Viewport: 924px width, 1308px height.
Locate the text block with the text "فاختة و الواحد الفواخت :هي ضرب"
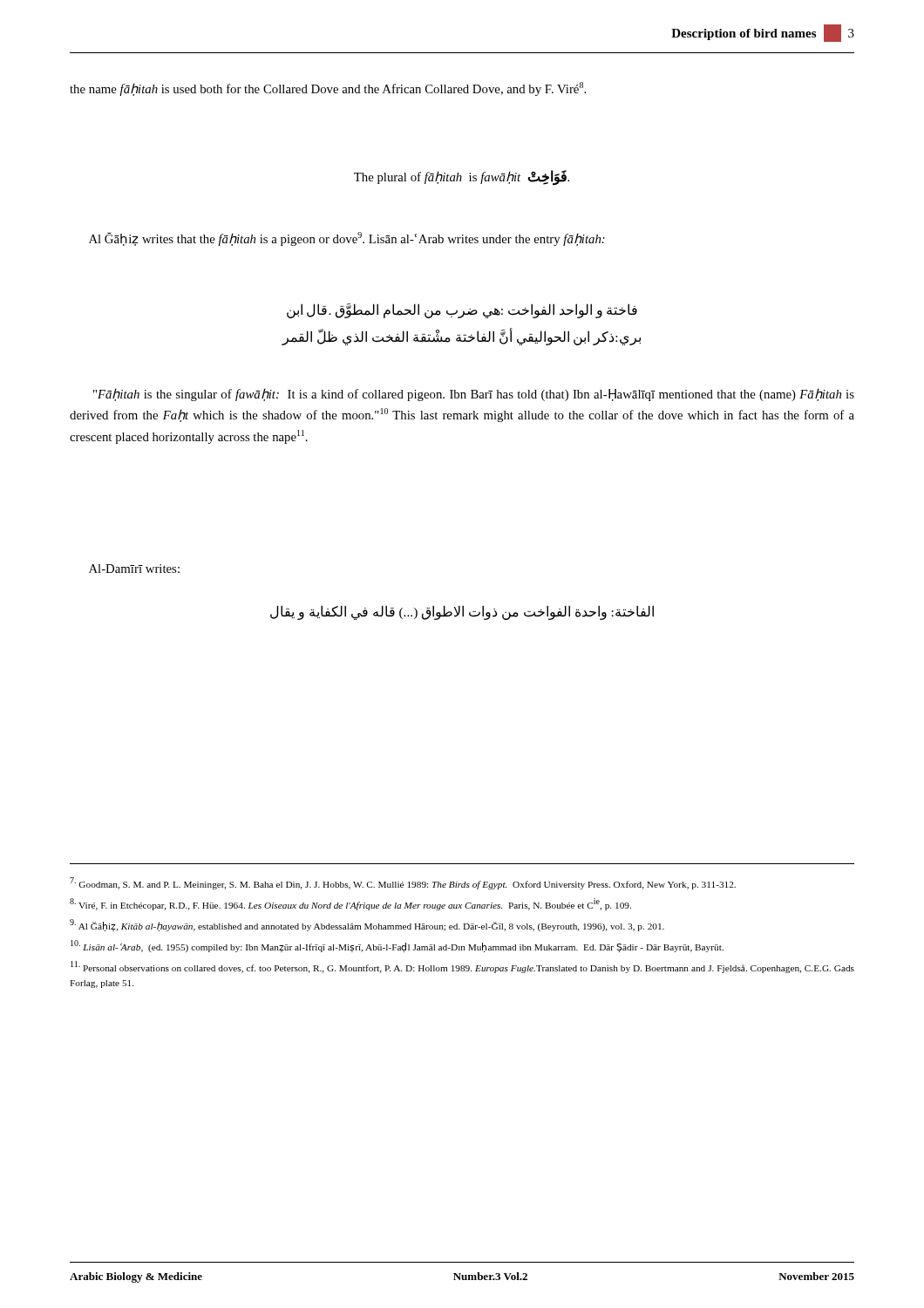click(x=462, y=323)
